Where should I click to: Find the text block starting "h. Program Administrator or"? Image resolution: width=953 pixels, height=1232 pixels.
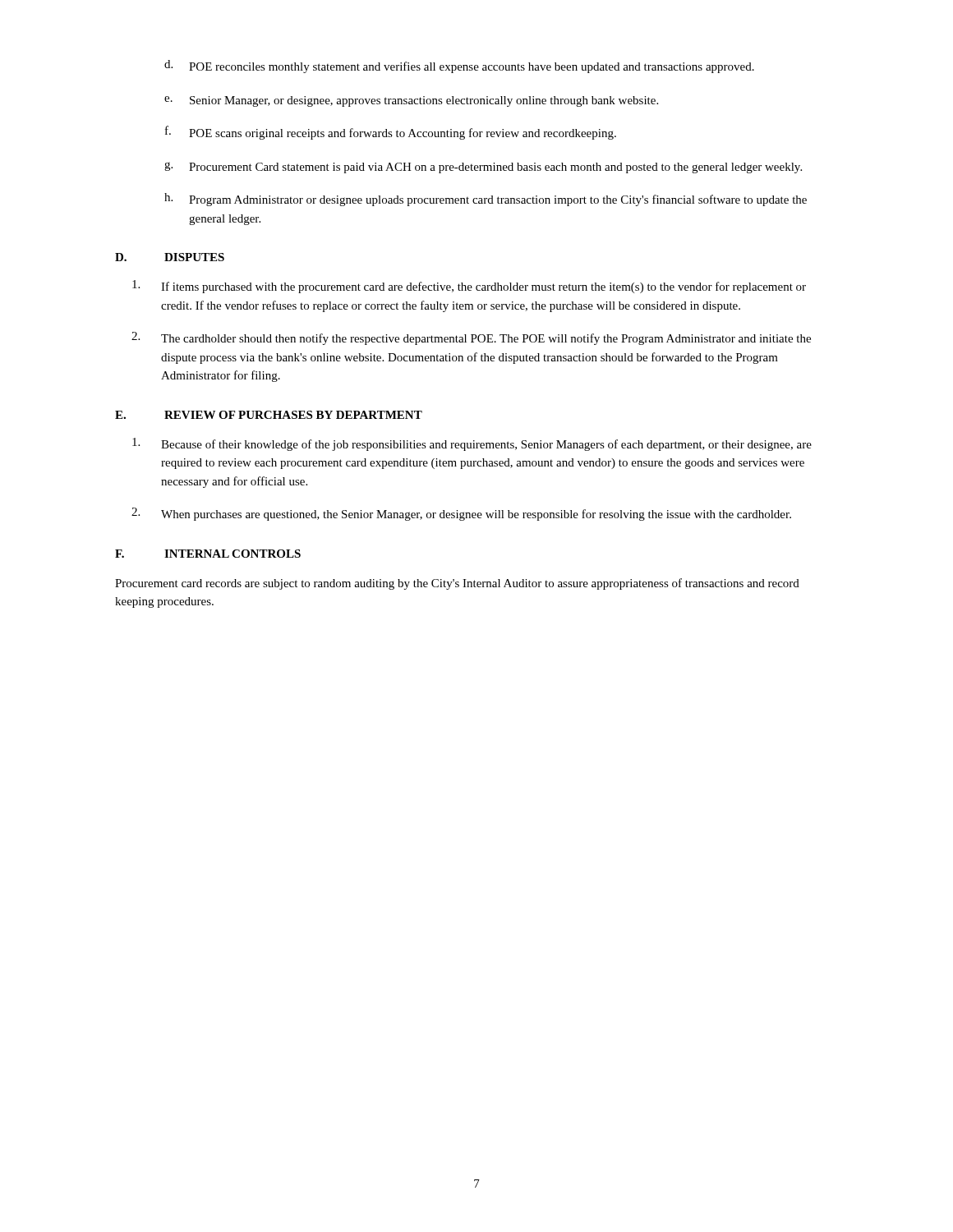501,209
